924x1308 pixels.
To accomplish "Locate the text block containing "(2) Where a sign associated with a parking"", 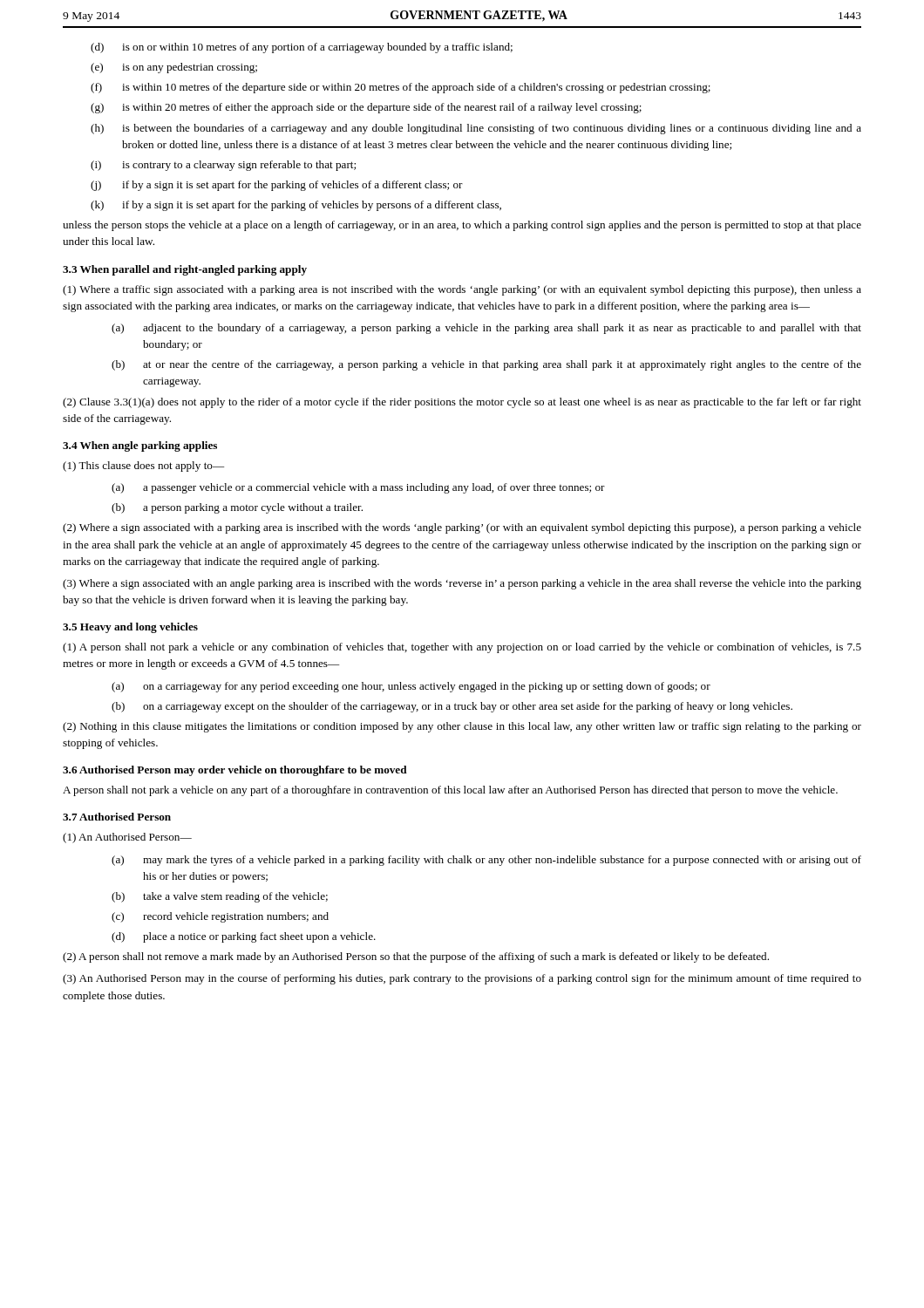I will (x=462, y=544).
